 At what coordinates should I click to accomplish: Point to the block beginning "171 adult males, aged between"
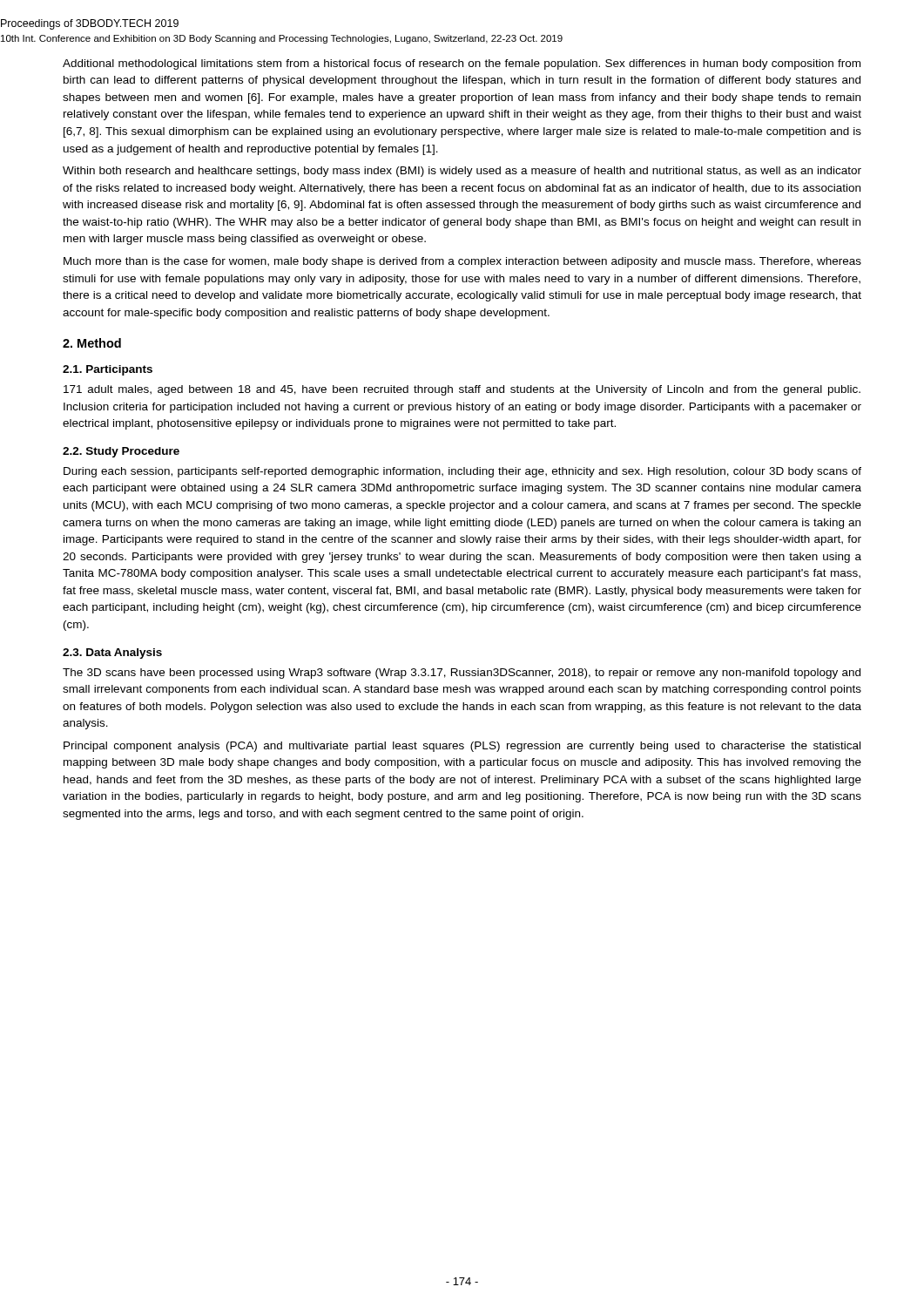click(x=462, y=407)
